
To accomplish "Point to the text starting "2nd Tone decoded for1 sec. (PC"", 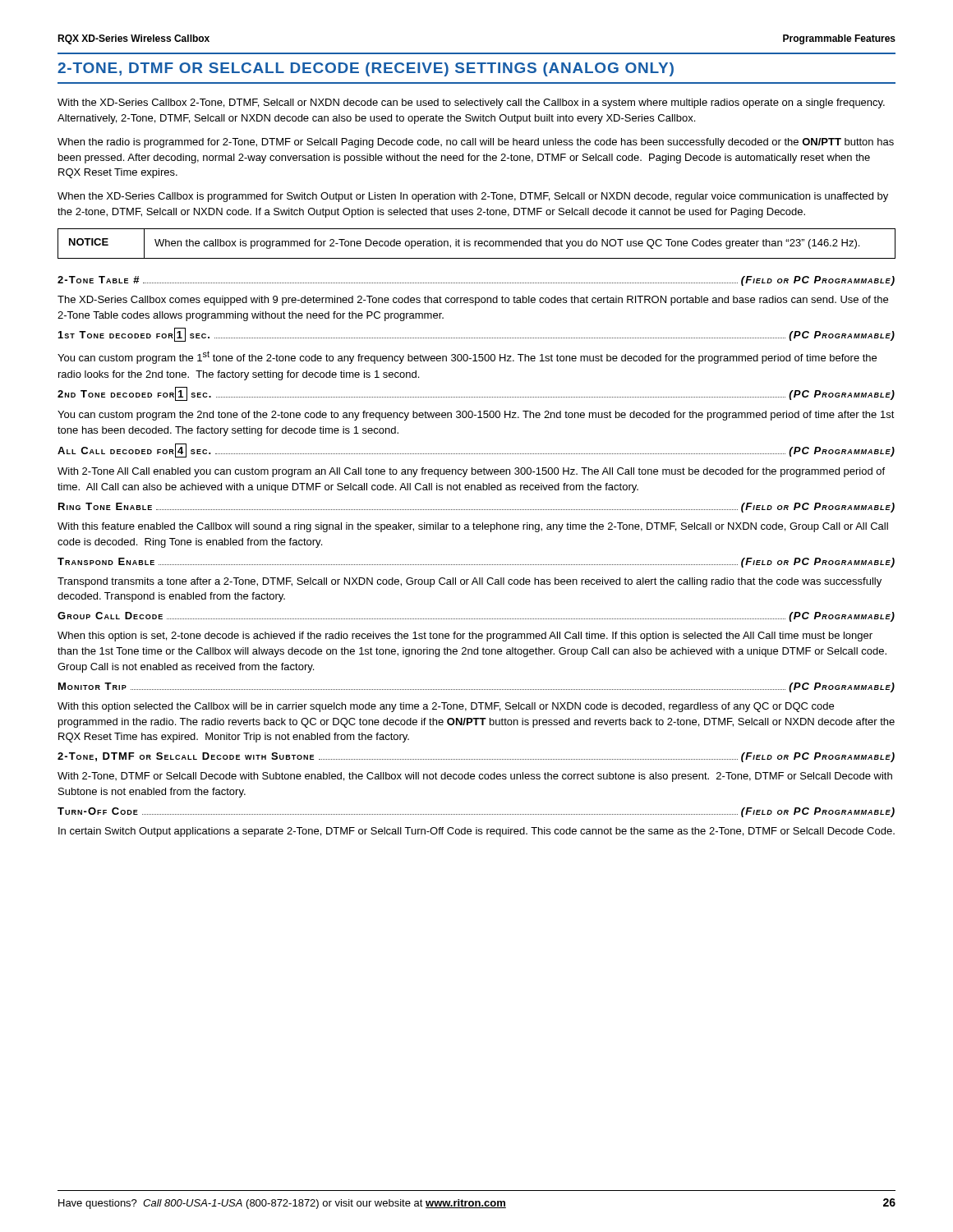I will point(476,394).
